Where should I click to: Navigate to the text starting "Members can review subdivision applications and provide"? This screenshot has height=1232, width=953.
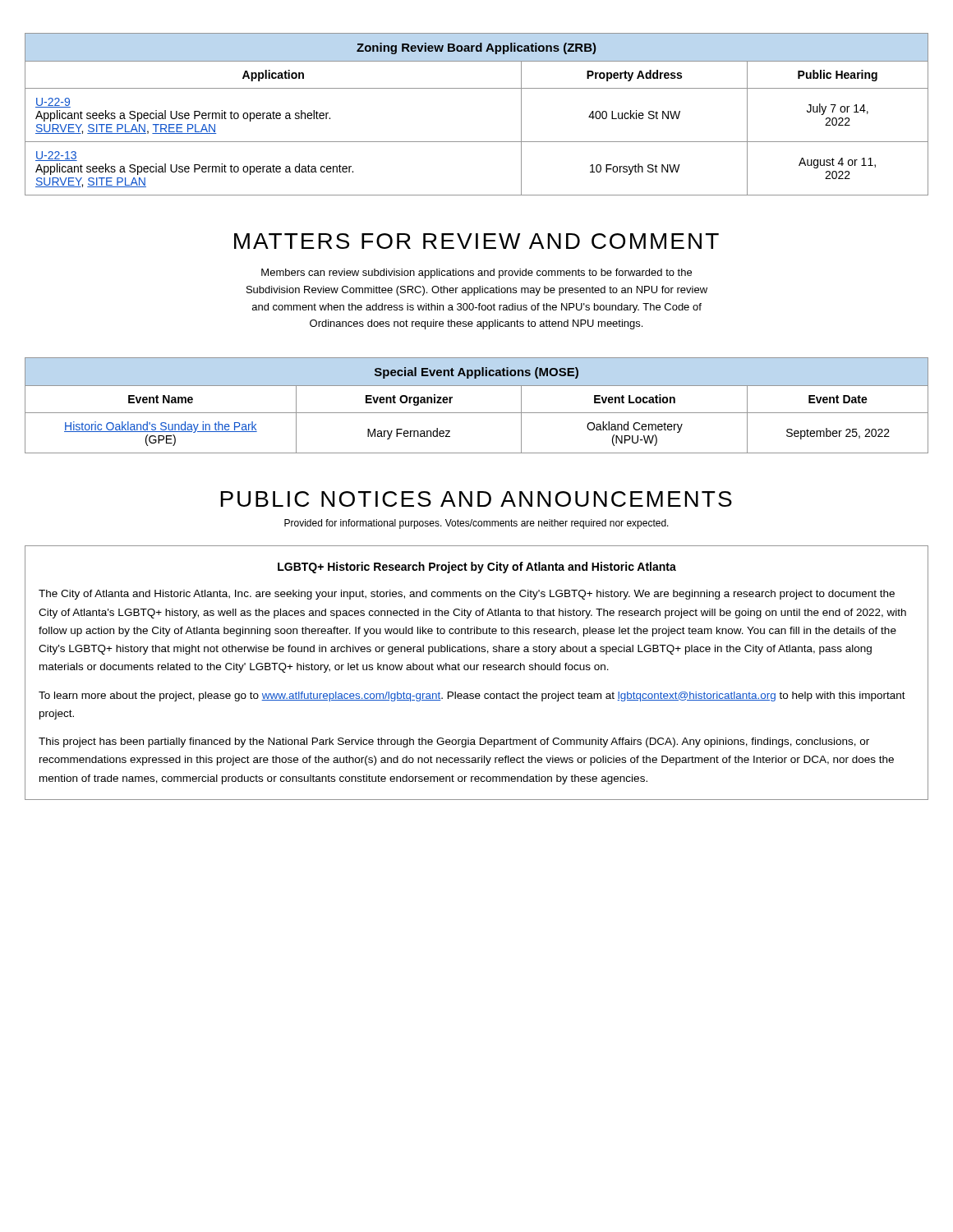[x=476, y=298]
